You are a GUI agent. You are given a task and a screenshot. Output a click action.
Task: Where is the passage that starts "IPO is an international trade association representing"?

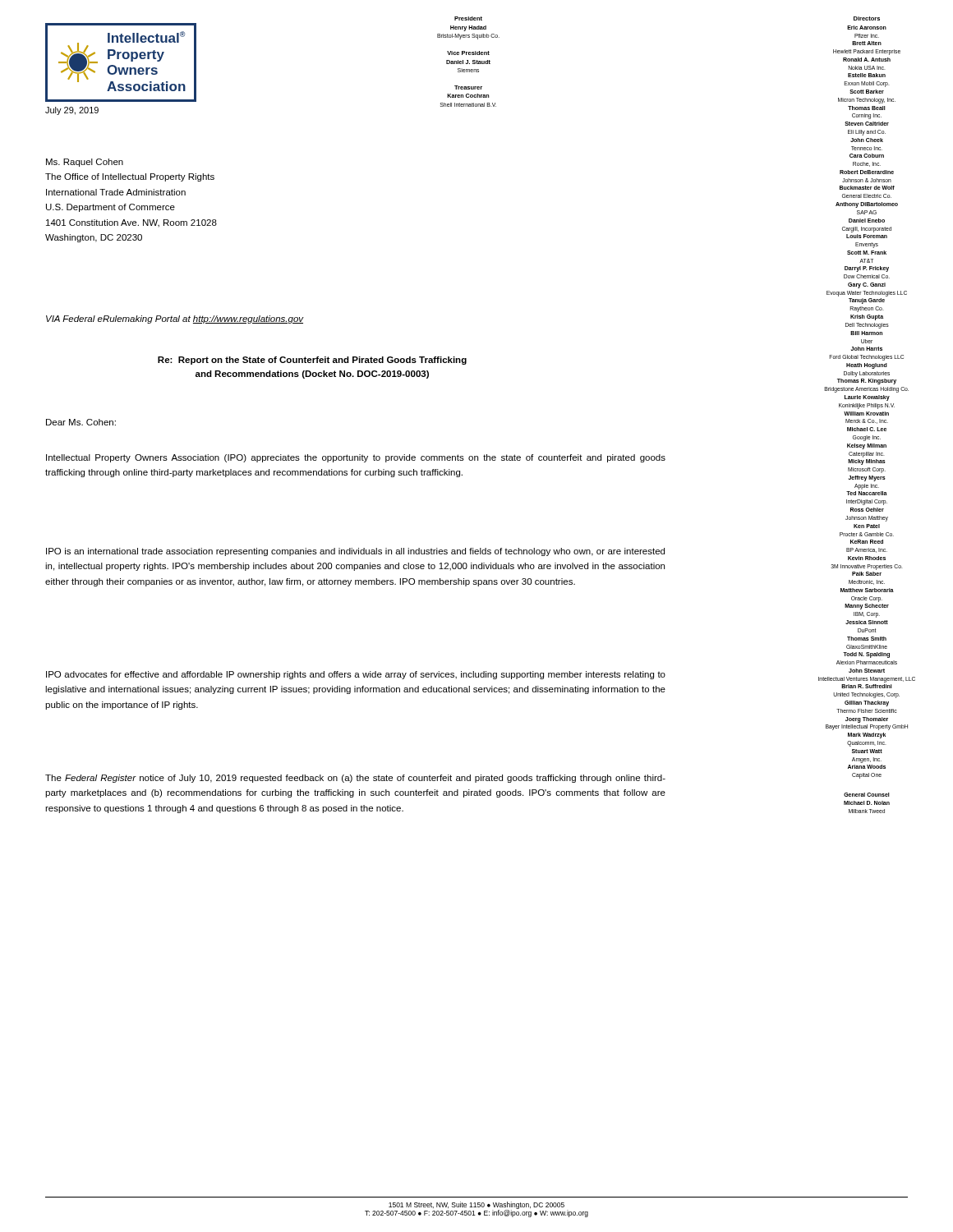pyautogui.click(x=355, y=566)
